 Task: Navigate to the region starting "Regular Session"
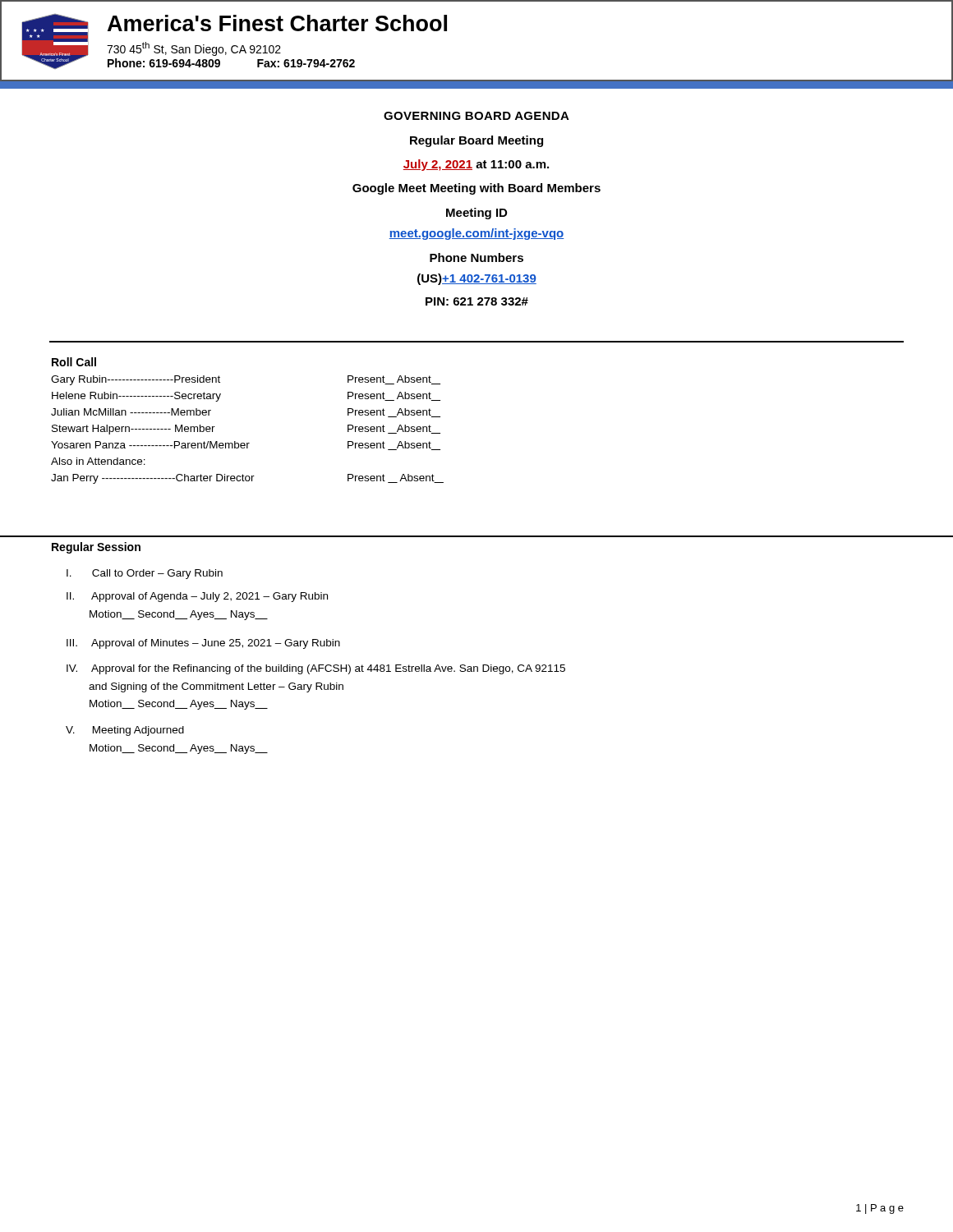96,547
